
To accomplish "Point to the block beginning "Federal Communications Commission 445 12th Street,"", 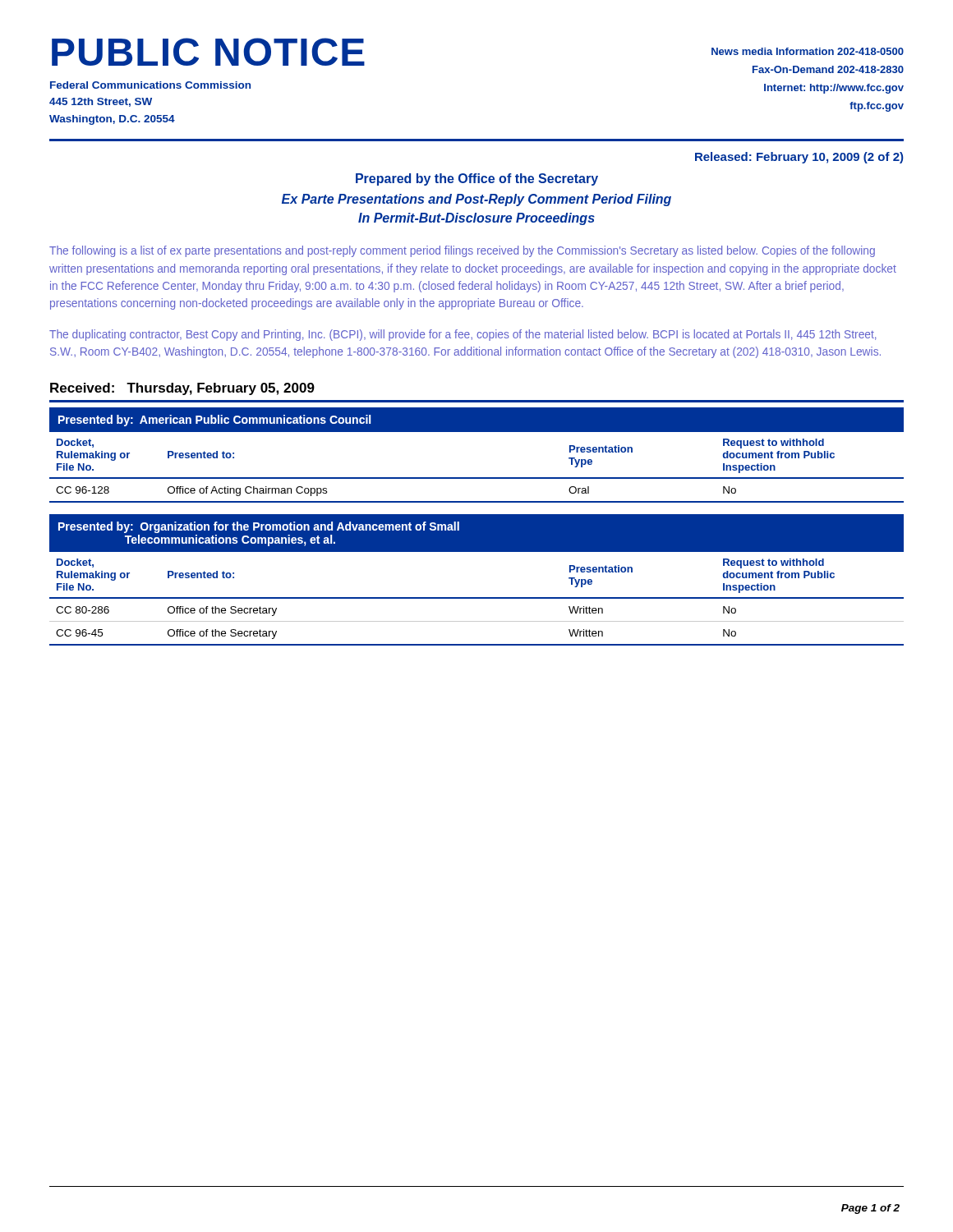I will tap(150, 102).
